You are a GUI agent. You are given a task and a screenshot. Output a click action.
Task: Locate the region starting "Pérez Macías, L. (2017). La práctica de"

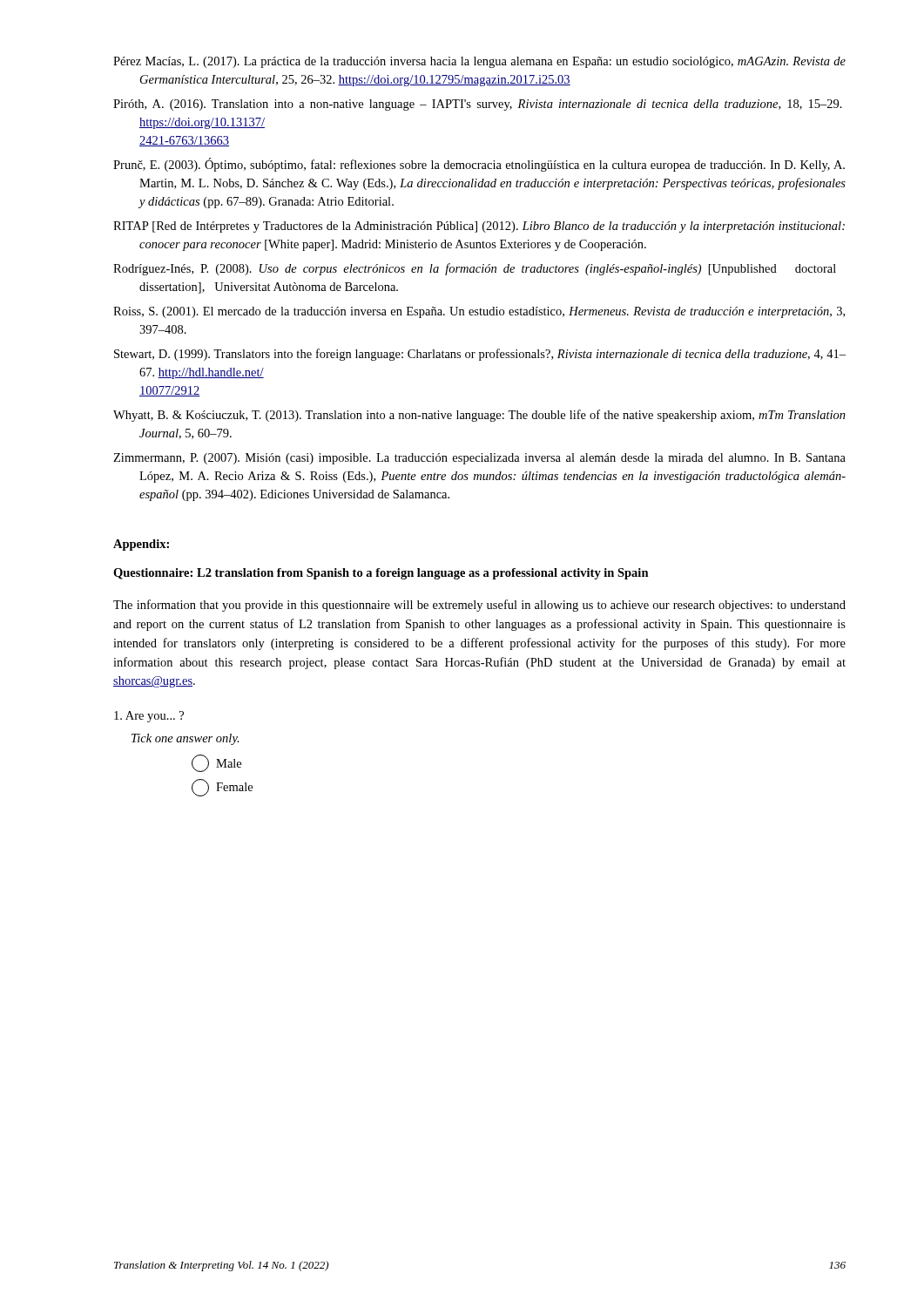click(479, 71)
